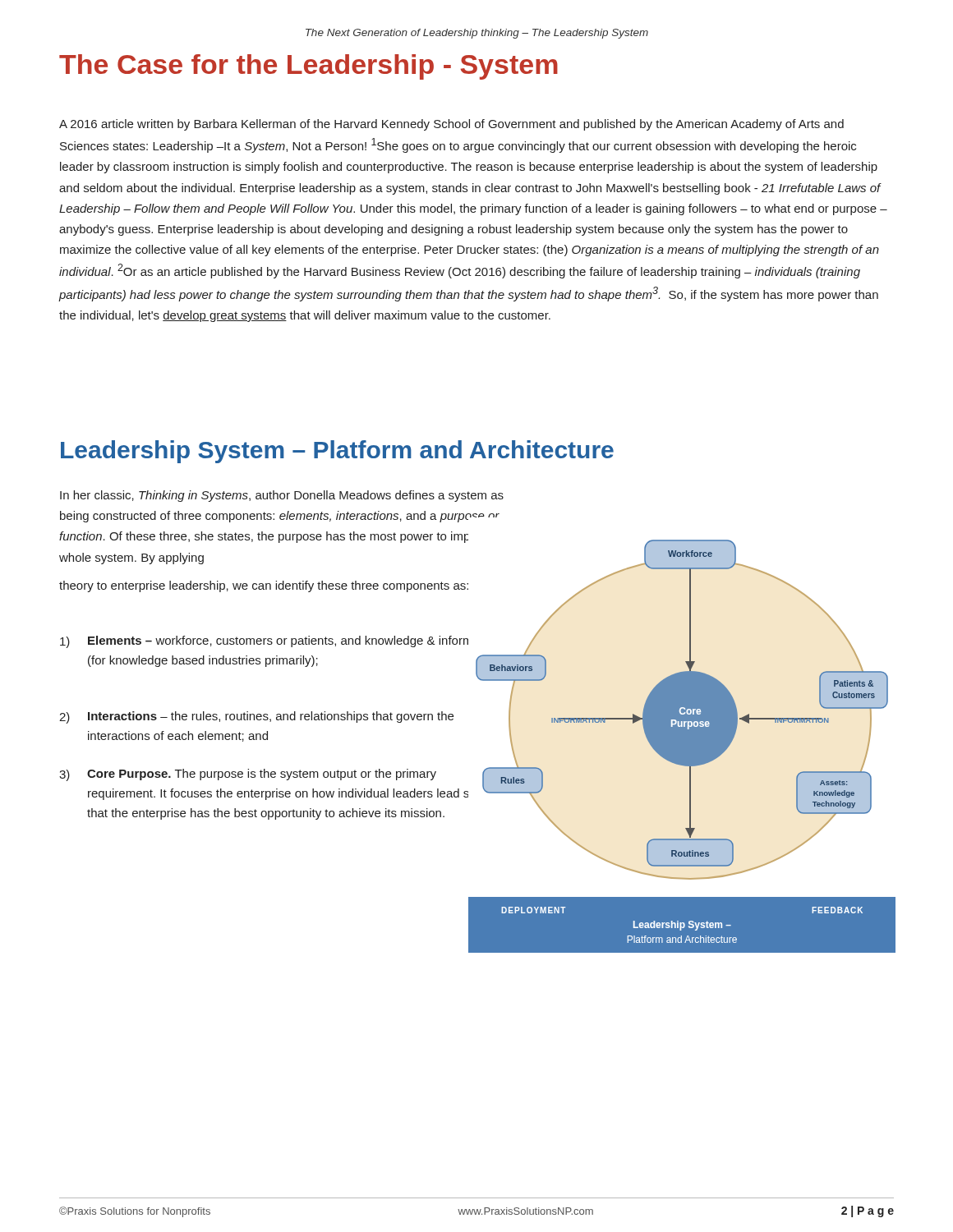This screenshot has height=1232, width=953.
Task: Select the section header with the text "Leadership System – Platform and Architecture"
Action: pos(476,450)
